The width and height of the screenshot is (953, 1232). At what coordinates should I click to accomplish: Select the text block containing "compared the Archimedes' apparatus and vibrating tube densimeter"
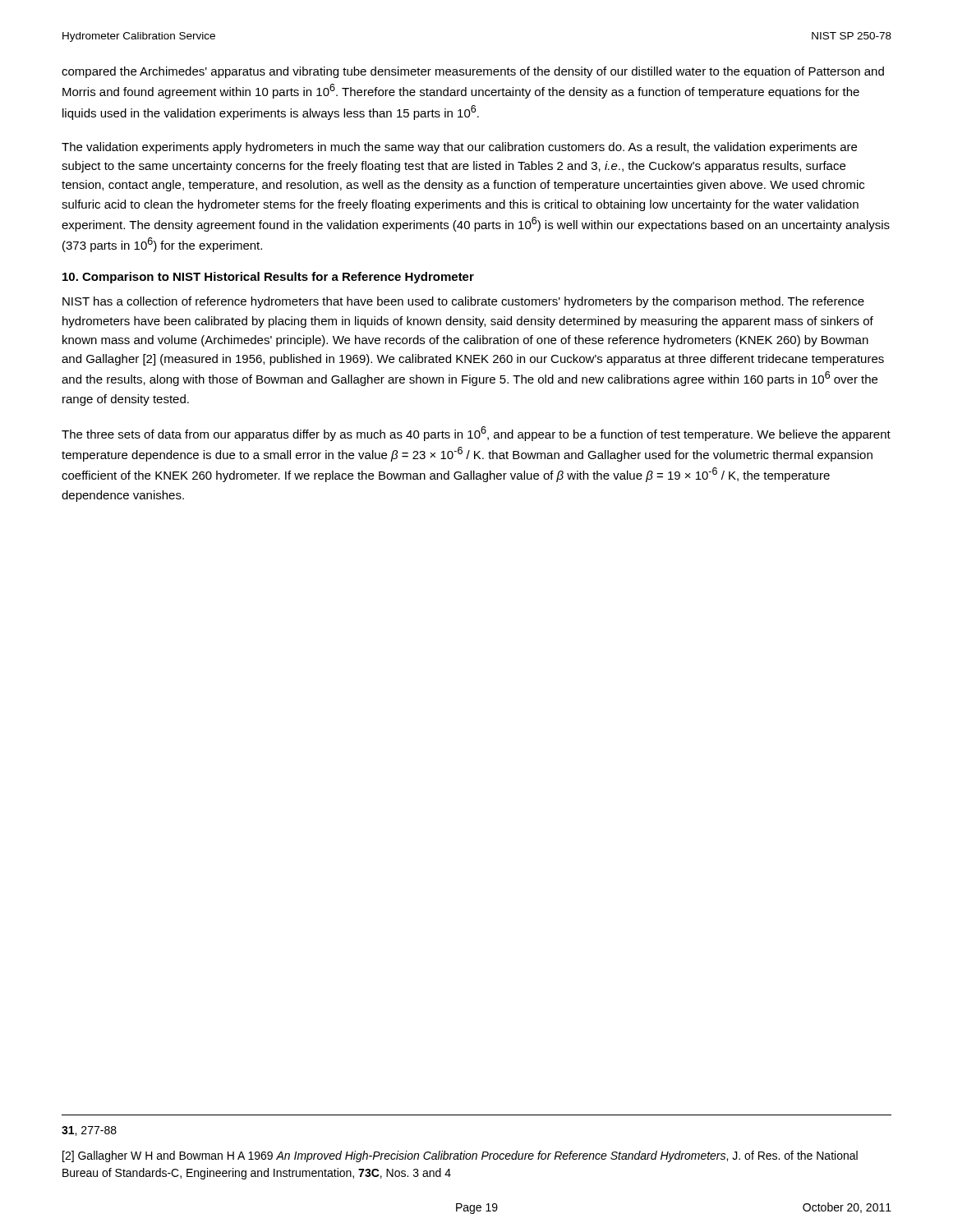(x=473, y=92)
